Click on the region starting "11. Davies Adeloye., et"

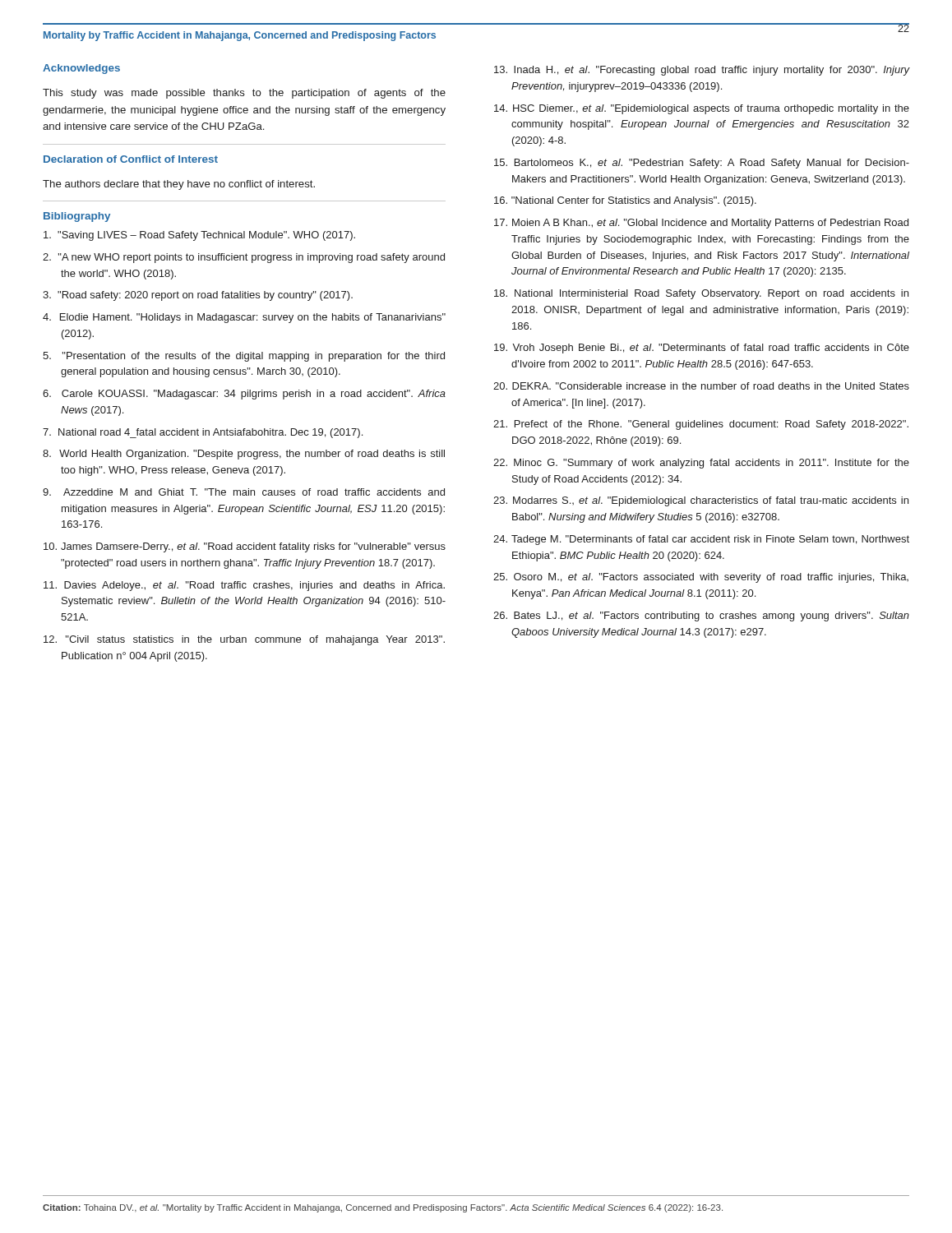coord(244,601)
